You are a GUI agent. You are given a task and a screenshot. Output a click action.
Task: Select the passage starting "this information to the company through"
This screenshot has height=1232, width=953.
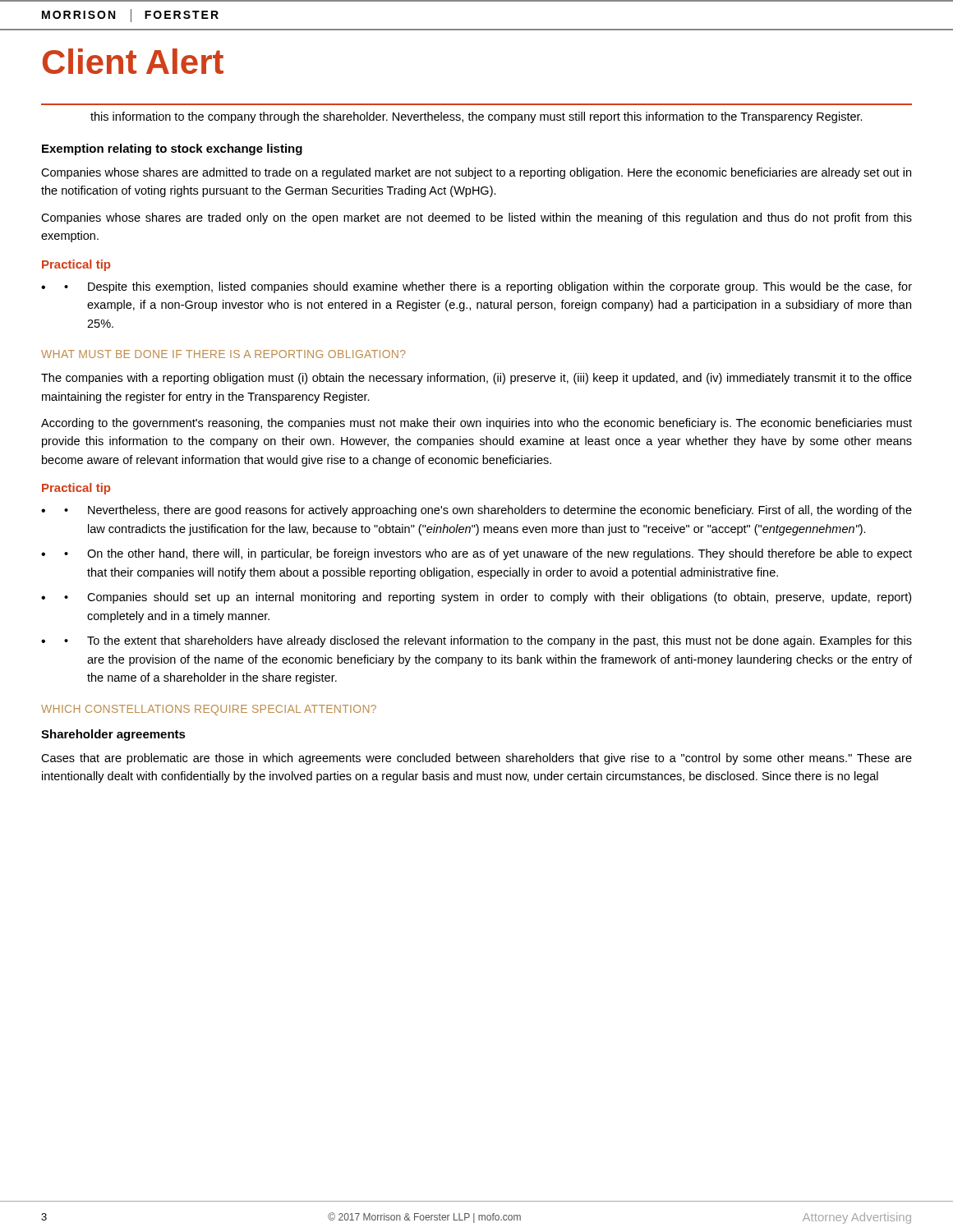point(477,117)
